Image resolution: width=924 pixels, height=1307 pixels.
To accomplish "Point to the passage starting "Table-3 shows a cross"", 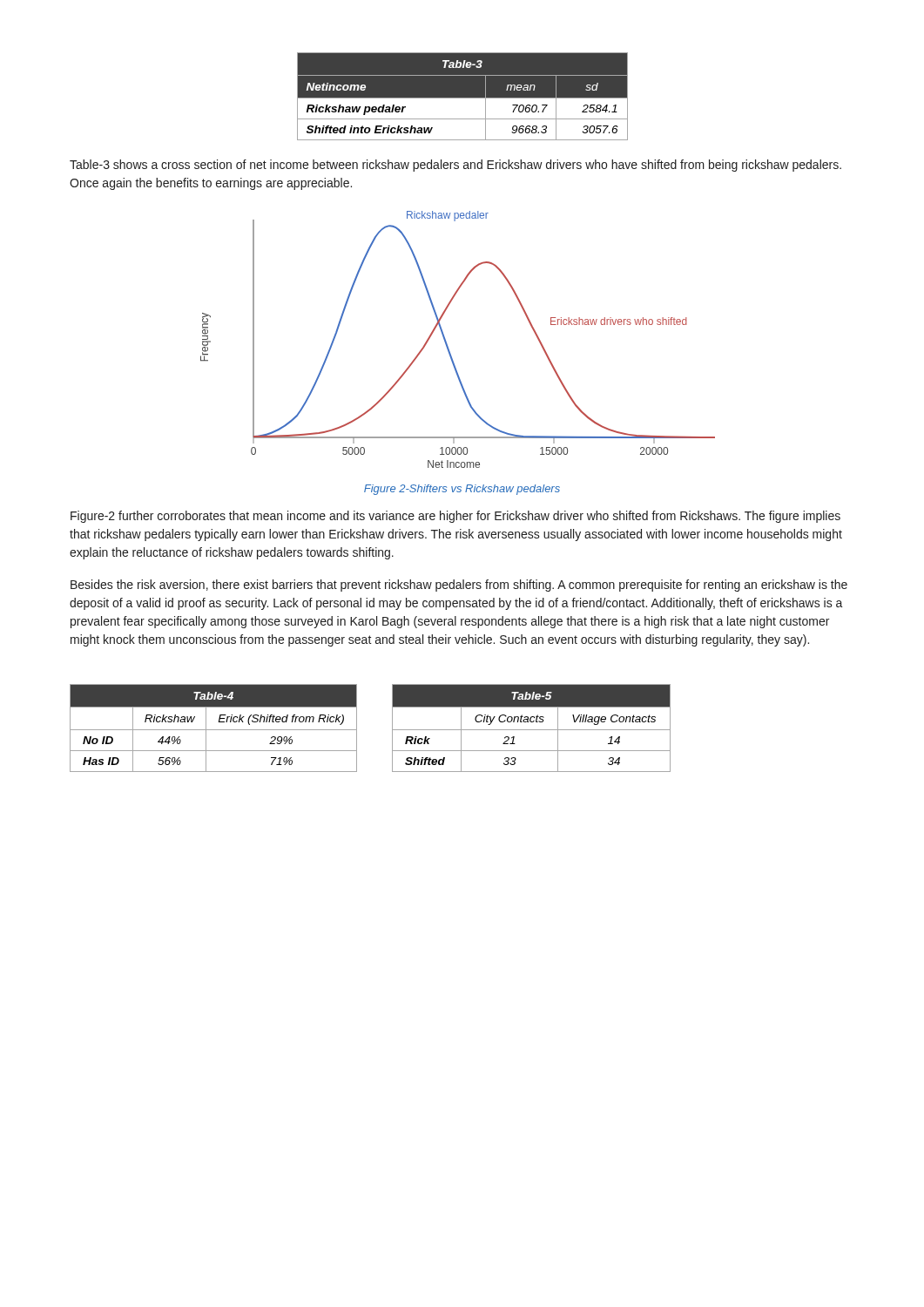I will tap(456, 174).
